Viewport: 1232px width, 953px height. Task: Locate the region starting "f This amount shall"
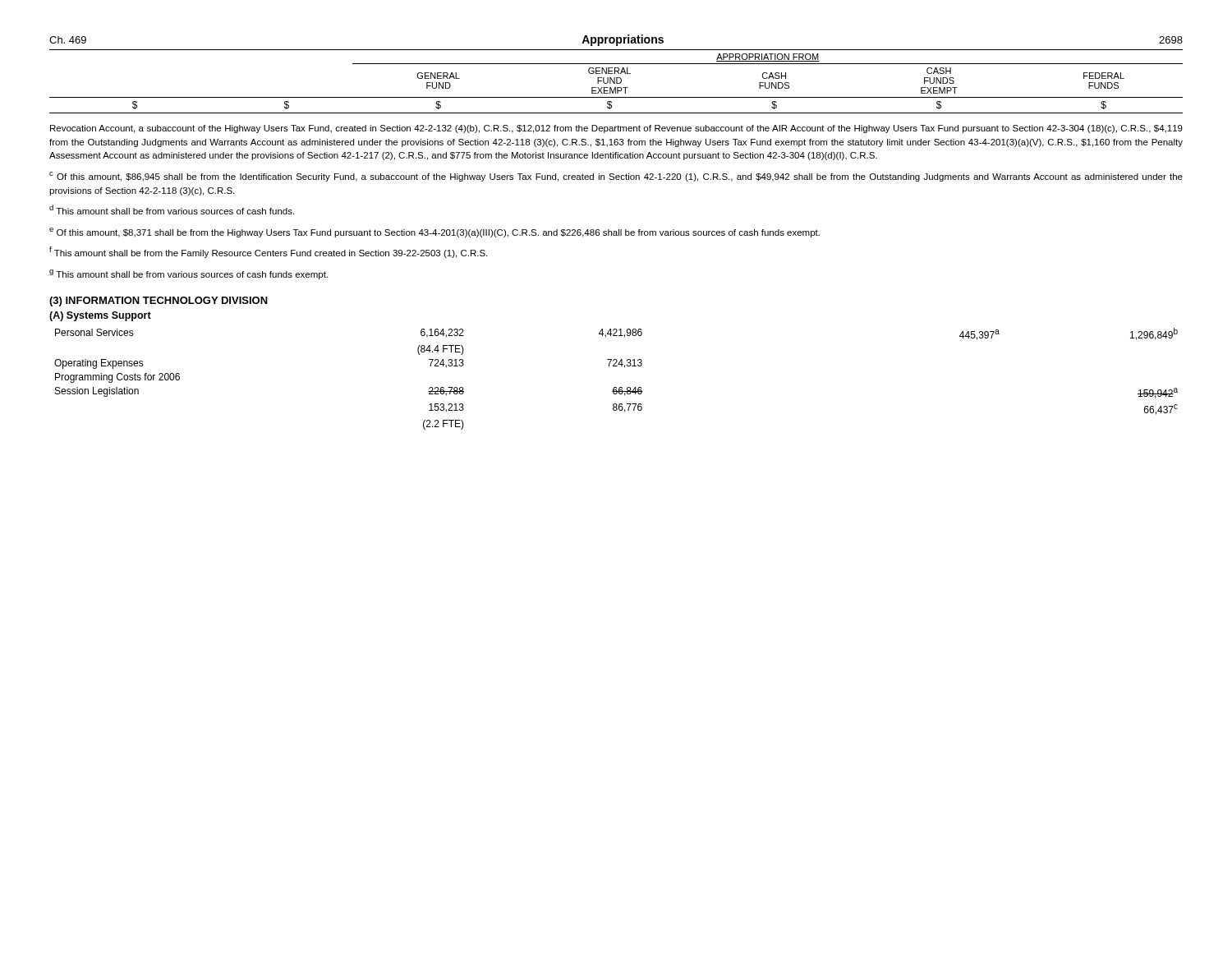(269, 251)
